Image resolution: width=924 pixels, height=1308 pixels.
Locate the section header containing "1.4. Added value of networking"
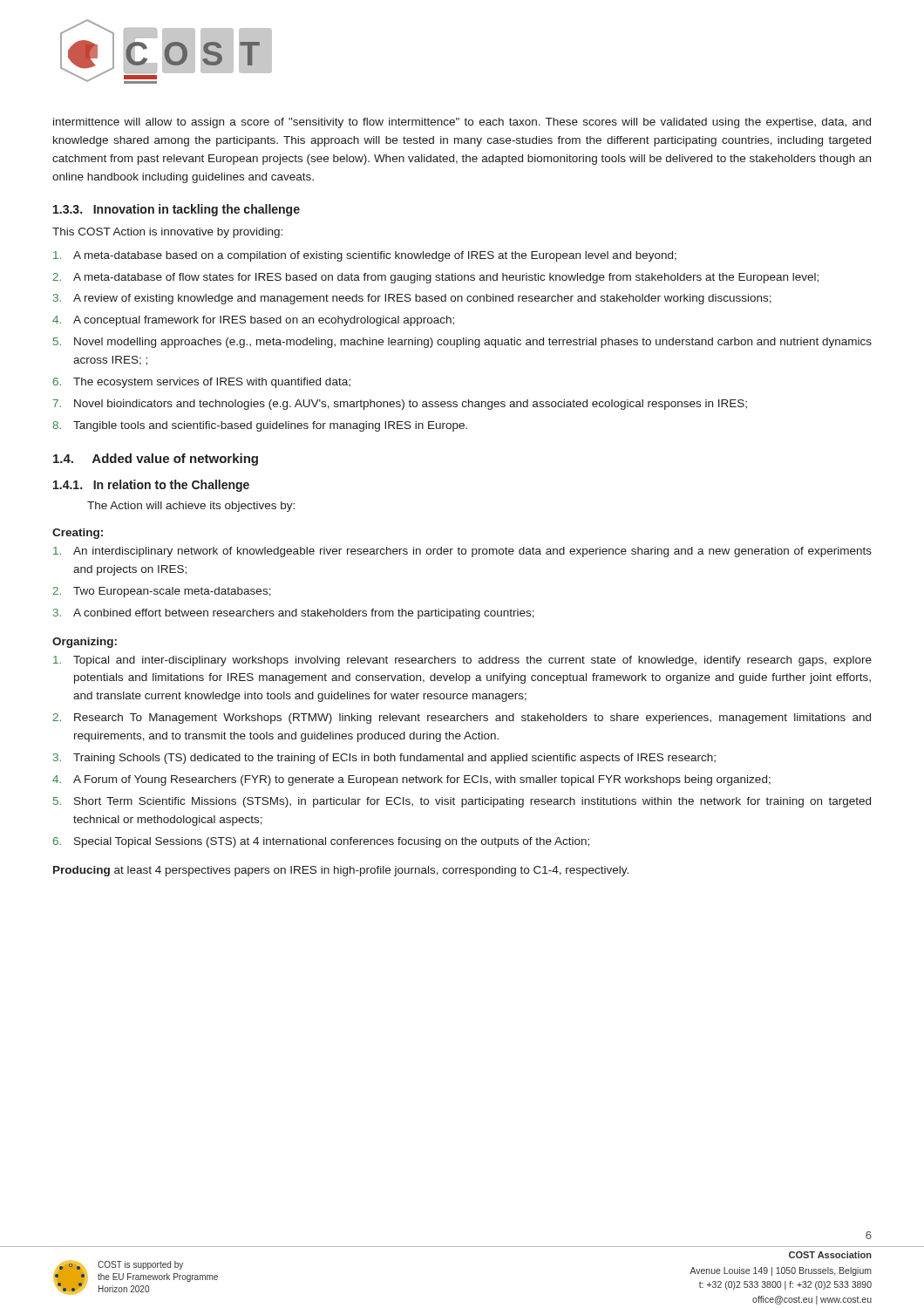pyautogui.click(x=156, y=458)
